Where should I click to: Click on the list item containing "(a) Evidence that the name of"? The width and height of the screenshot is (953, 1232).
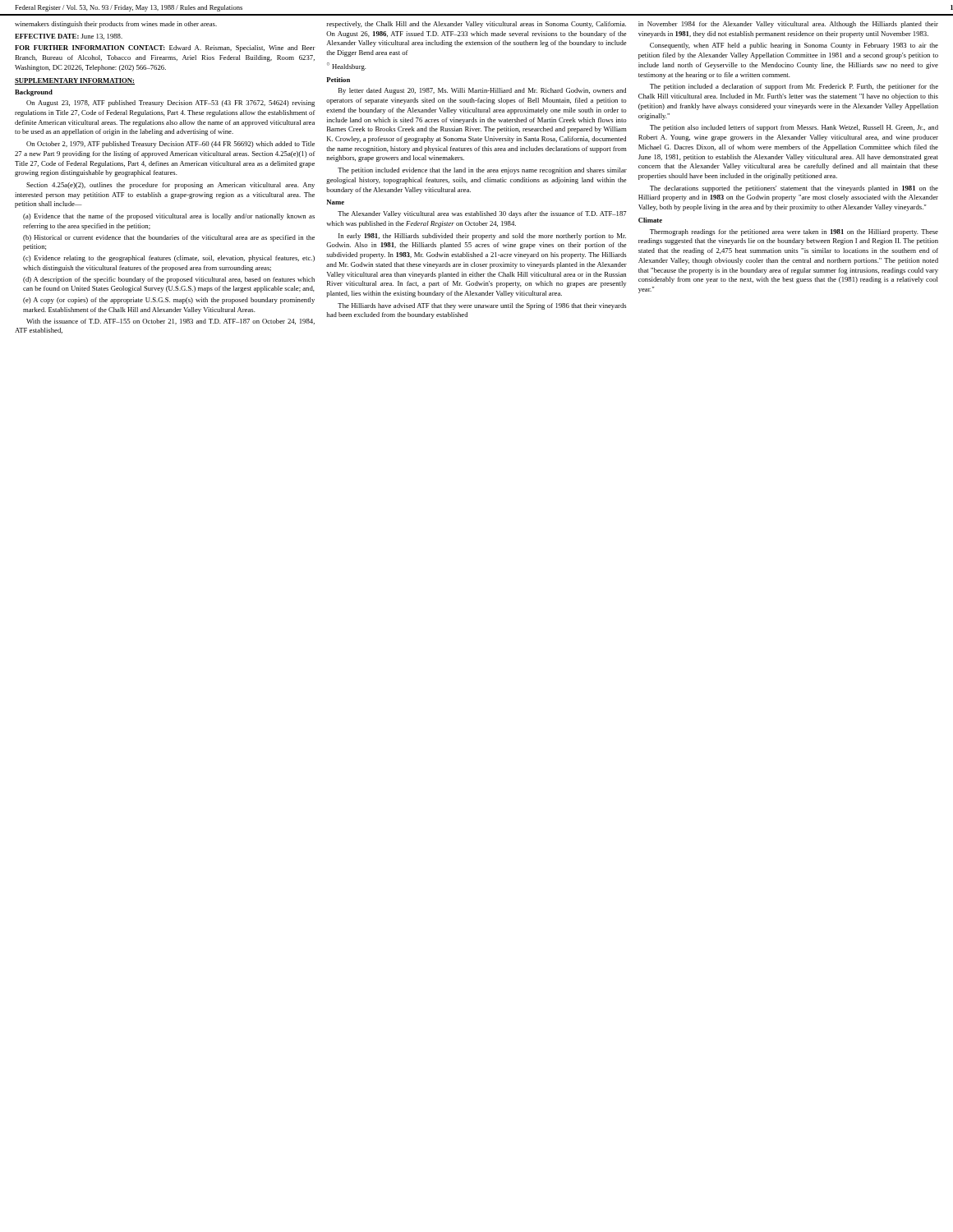[169, 222]
